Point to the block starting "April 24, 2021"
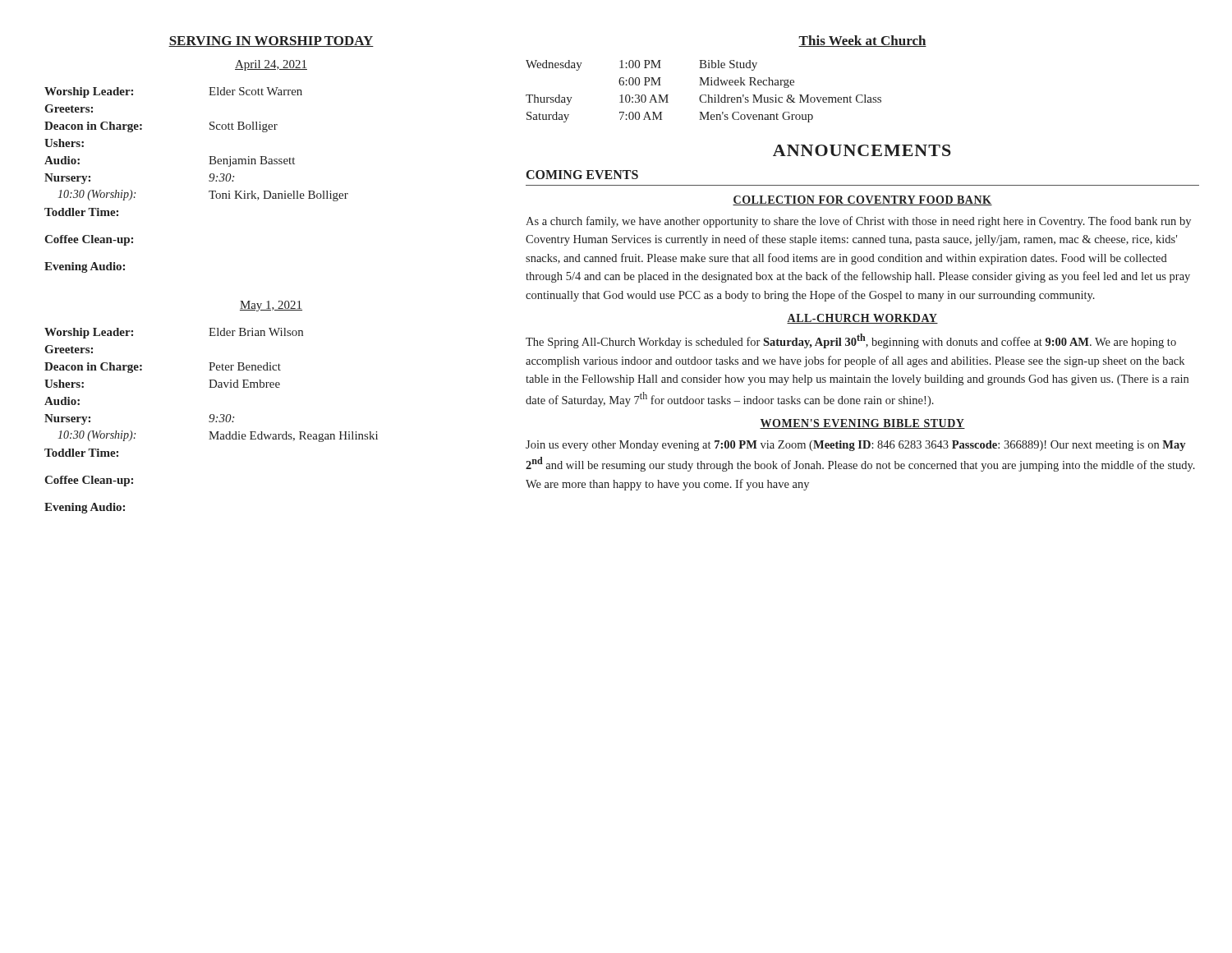The height and width of the screenshot is (953, 1232). 271,64
